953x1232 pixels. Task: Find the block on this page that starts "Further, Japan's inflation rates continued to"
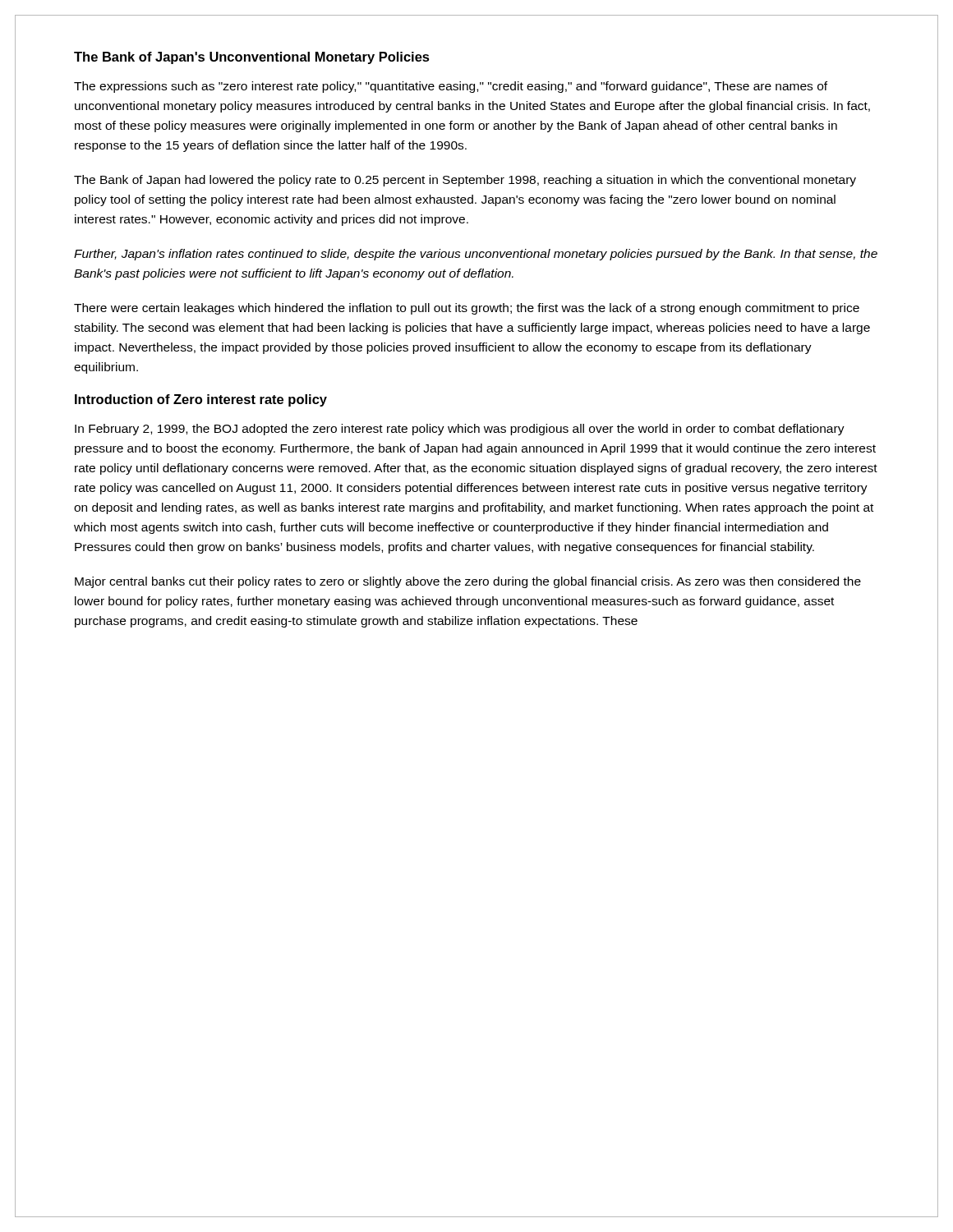[476, 263]
